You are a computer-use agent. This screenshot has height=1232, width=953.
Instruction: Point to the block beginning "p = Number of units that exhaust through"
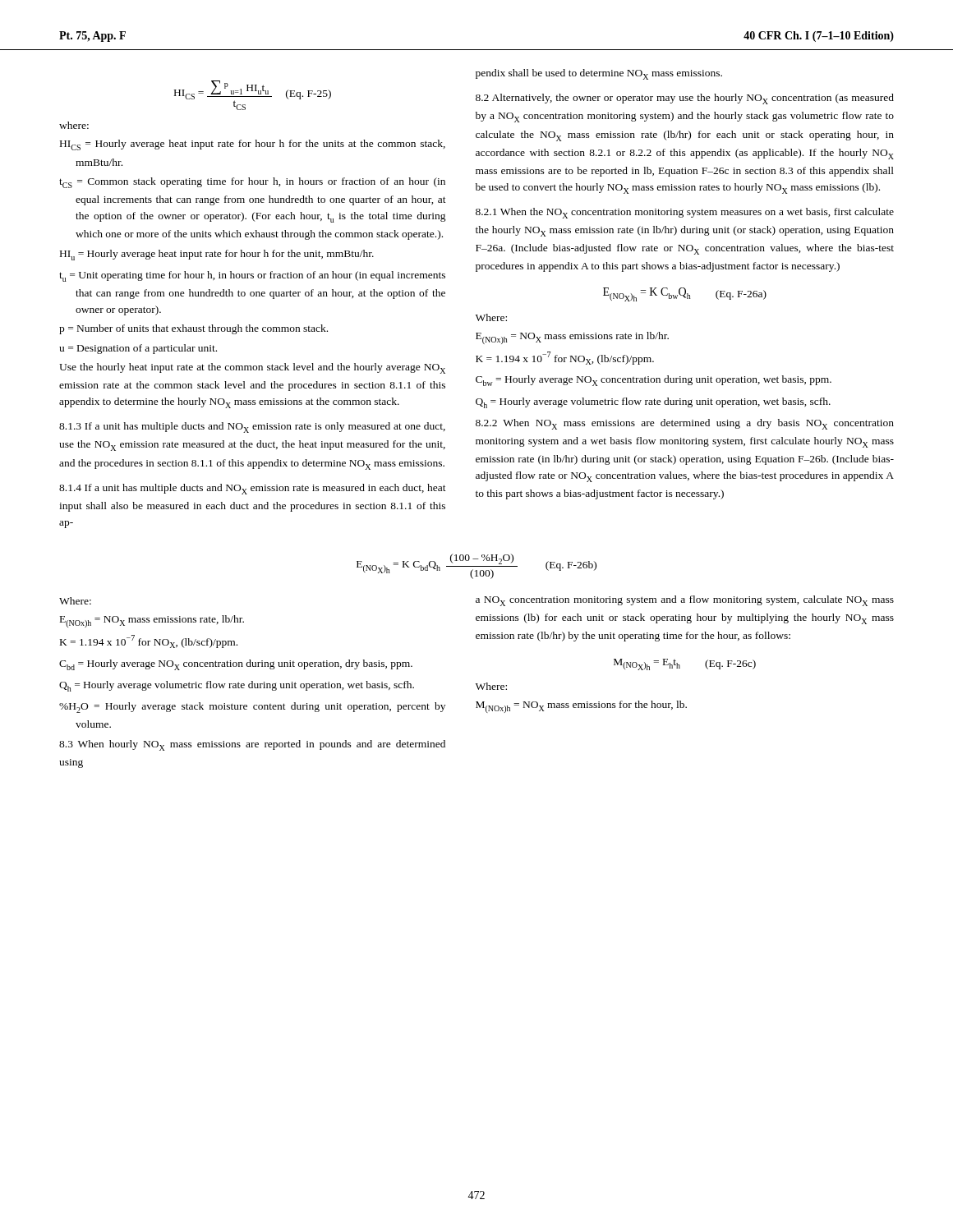(194, 328)
